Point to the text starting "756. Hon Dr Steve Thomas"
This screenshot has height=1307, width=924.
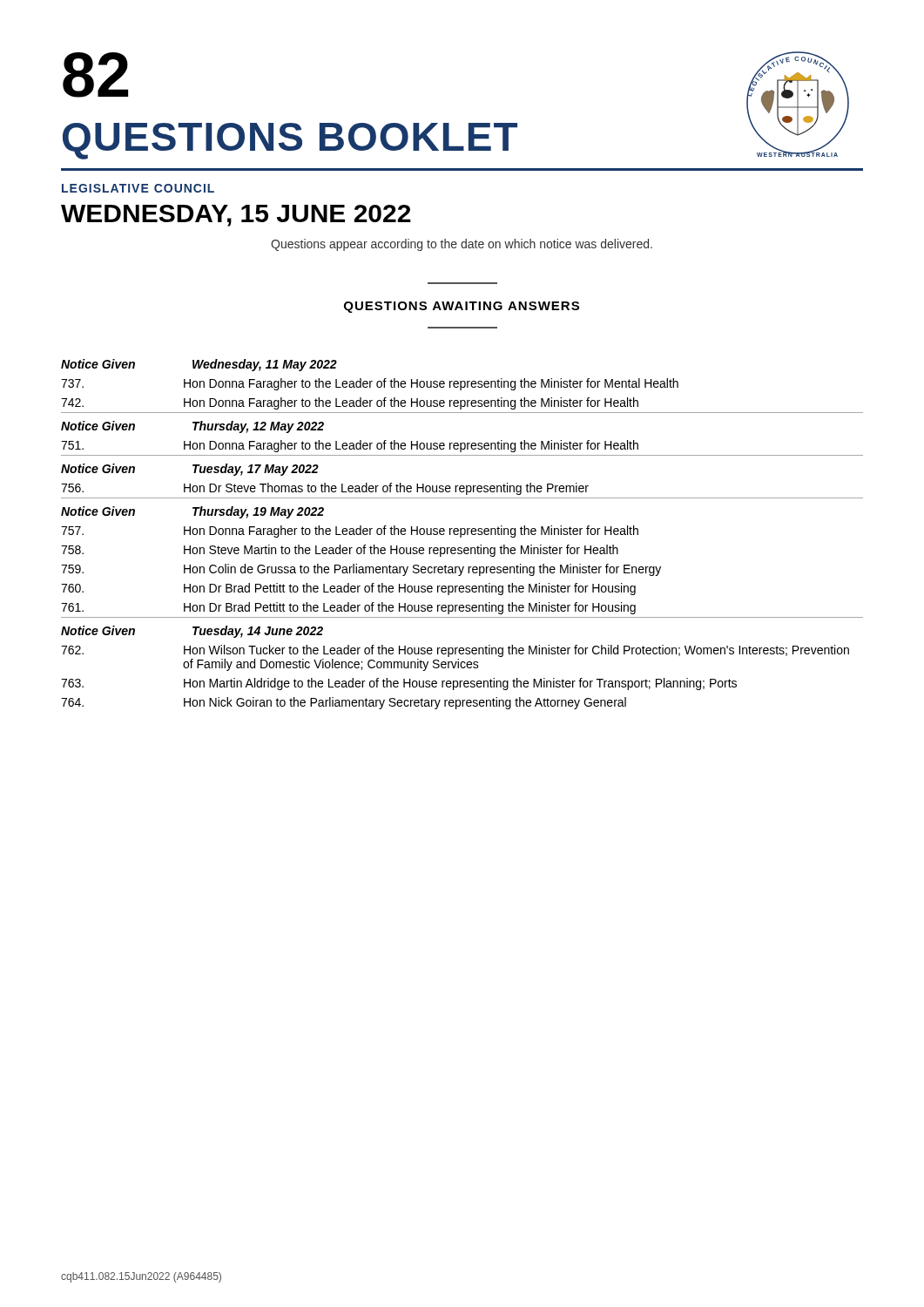[462, 488]
